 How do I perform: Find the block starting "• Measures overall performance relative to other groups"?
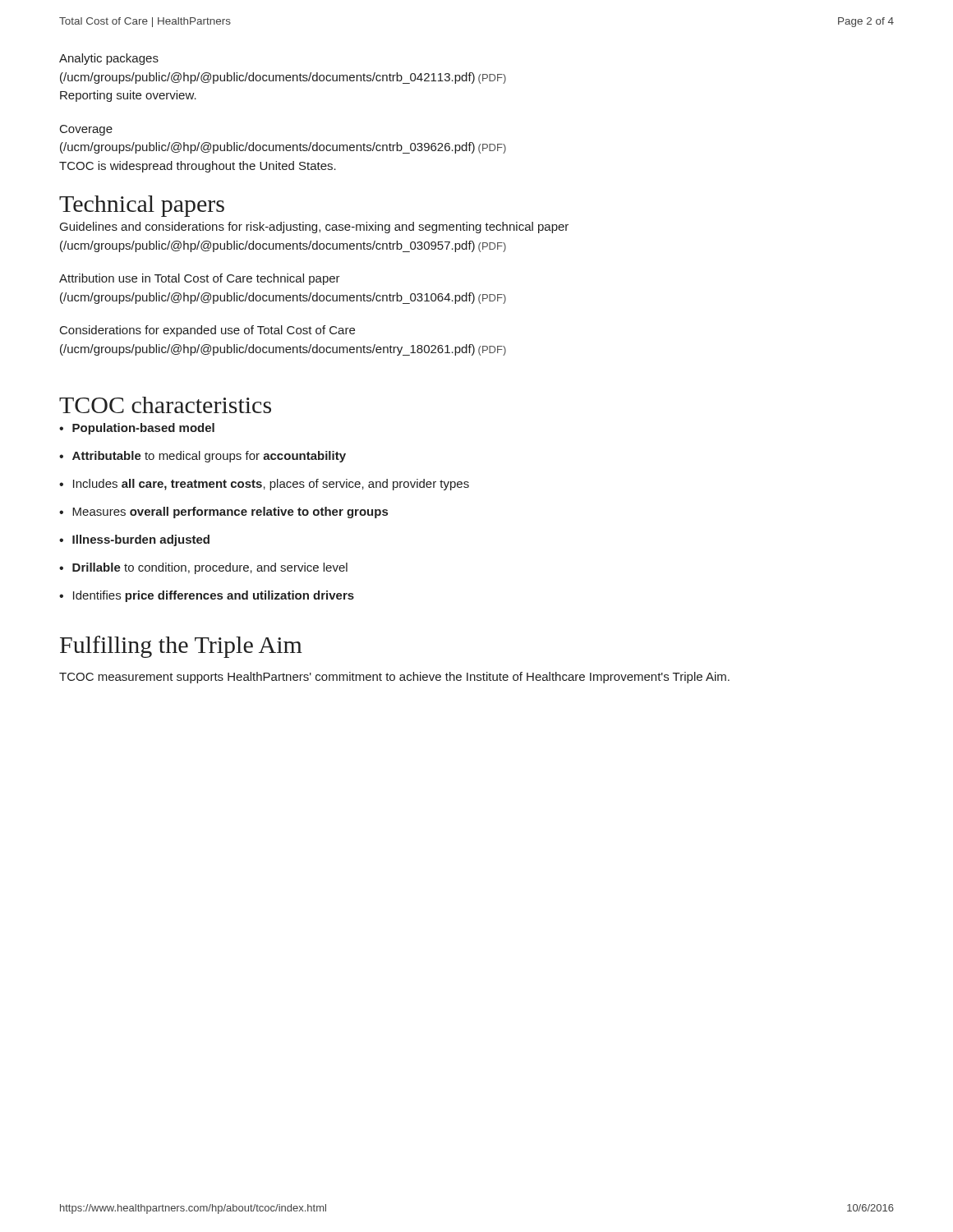click(x=224, y=513)
